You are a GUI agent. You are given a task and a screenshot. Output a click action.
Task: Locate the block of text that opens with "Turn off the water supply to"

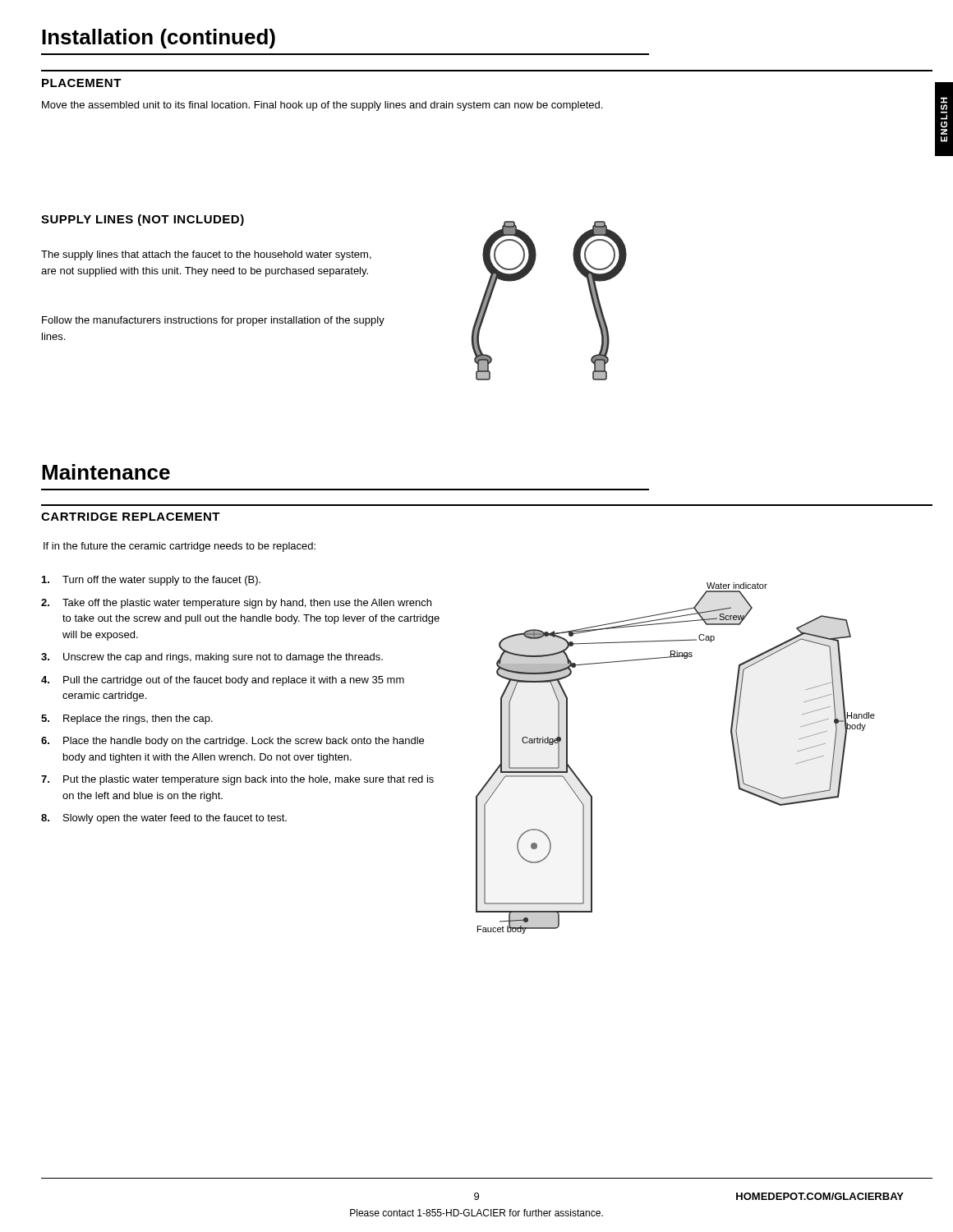click(242, 580)
